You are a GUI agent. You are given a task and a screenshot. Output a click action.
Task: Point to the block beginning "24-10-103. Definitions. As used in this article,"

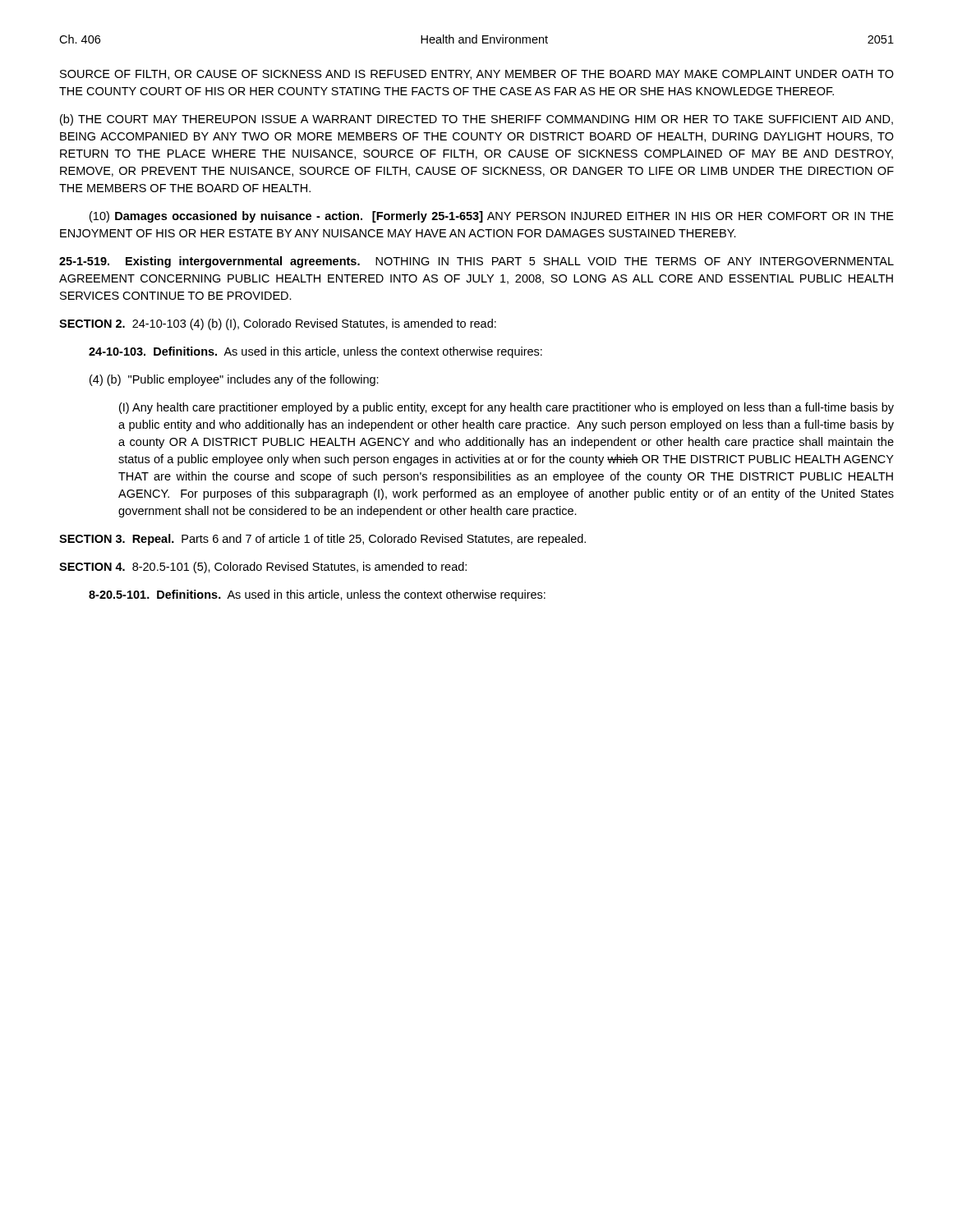click(491, 352)
